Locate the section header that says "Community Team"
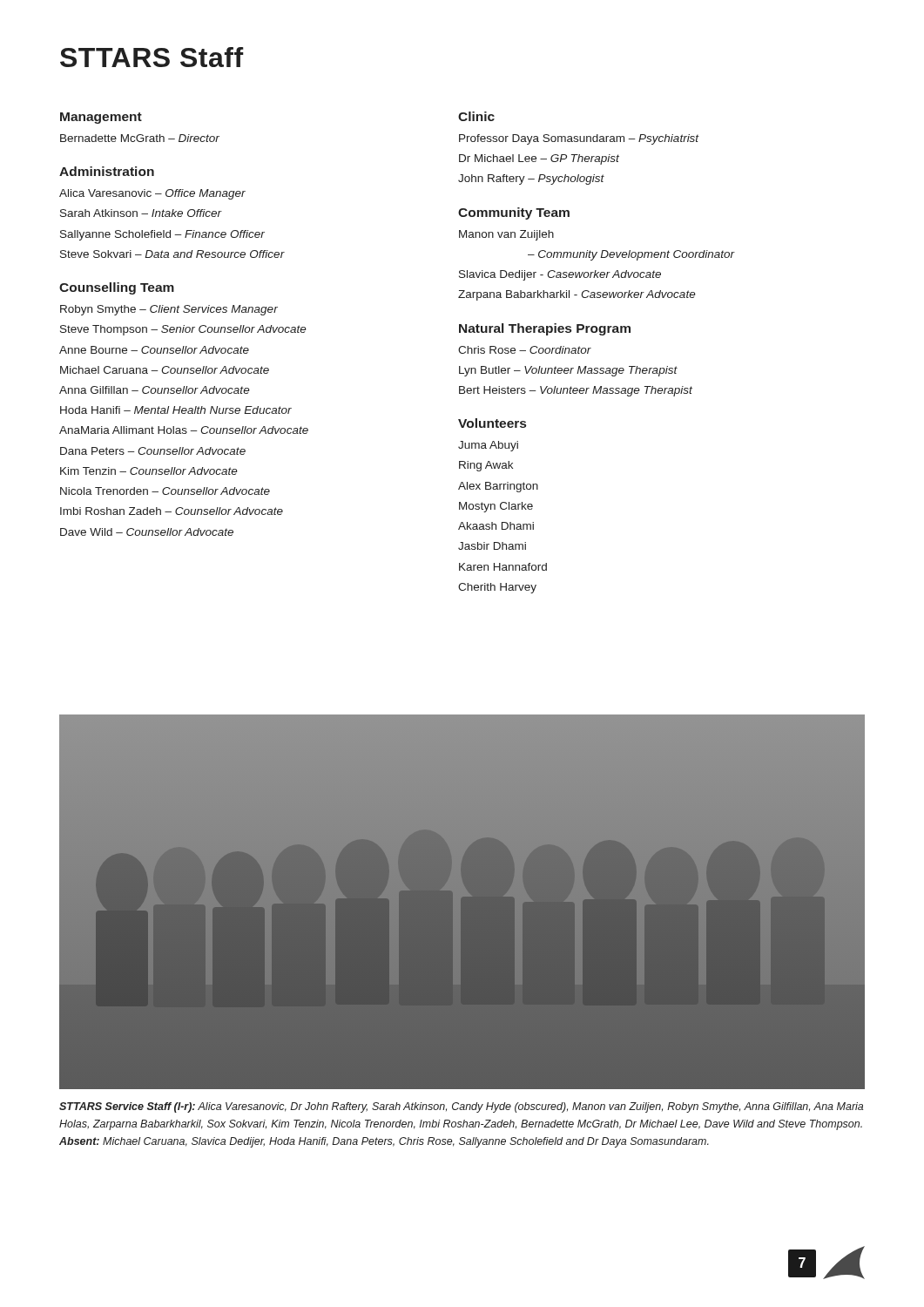924x1307 pixels. 514,213
